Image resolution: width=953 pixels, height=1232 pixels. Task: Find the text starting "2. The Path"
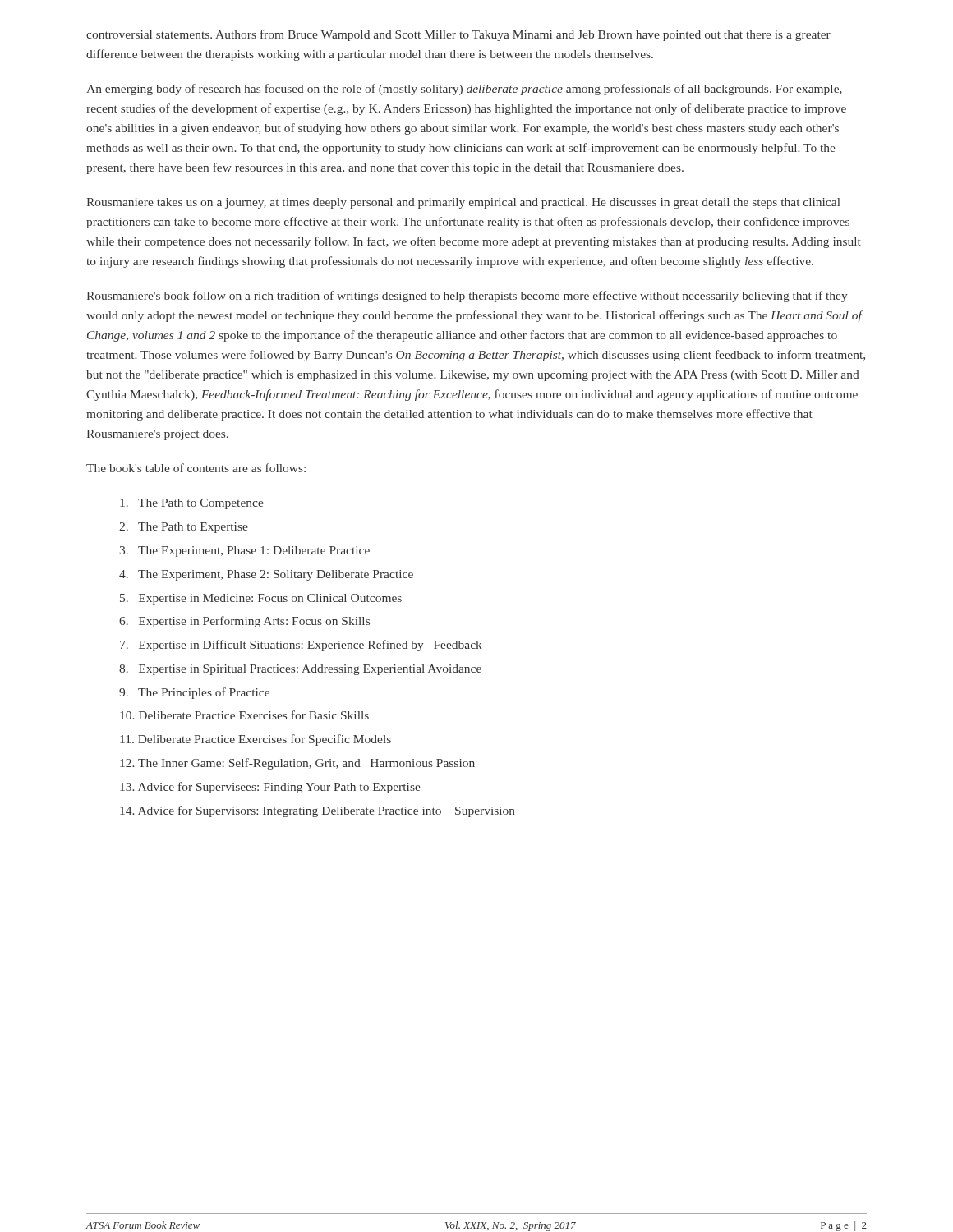(x=184, y=526)
